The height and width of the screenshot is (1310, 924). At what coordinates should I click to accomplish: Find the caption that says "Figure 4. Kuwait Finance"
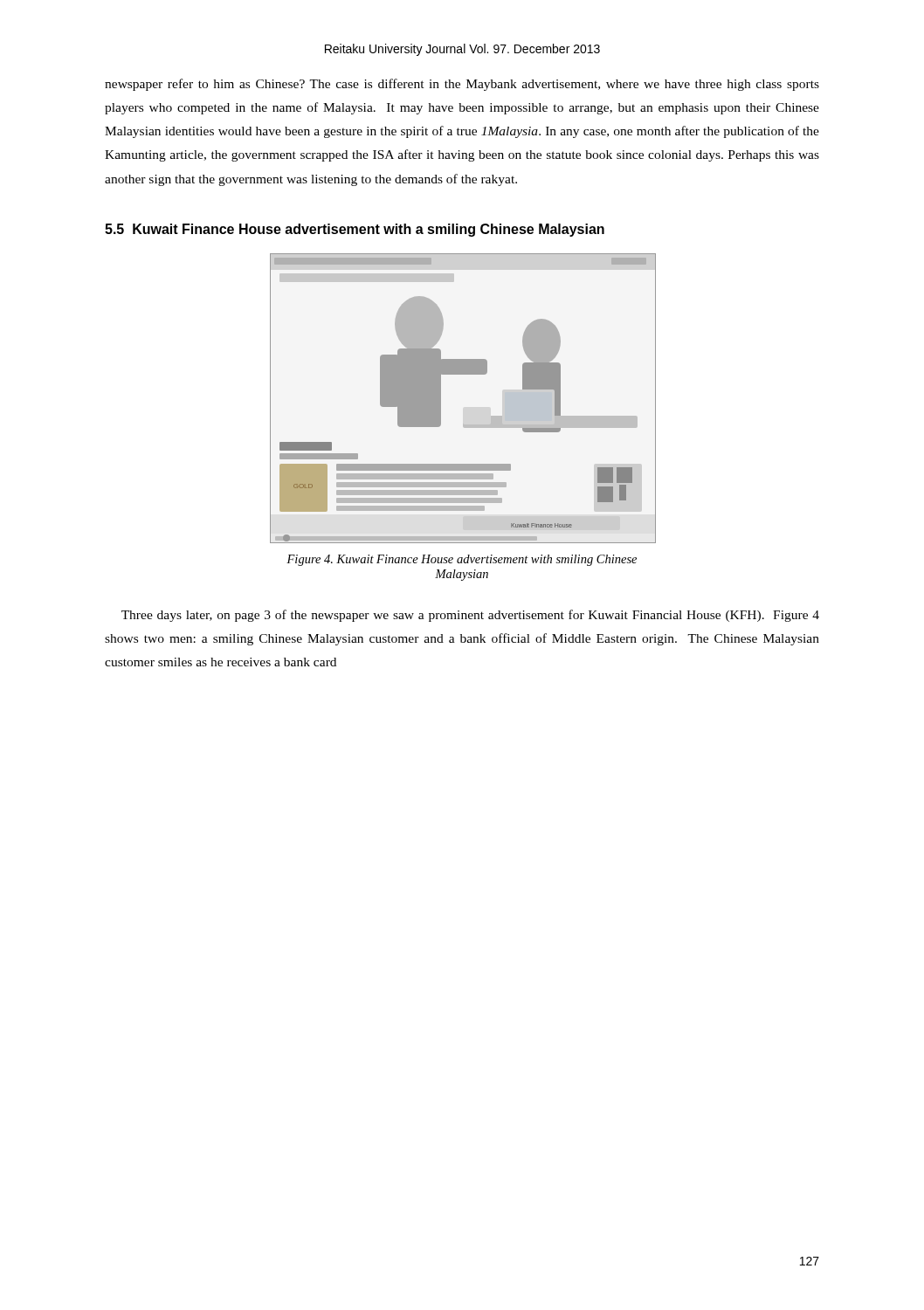click(x=462, y=566)
